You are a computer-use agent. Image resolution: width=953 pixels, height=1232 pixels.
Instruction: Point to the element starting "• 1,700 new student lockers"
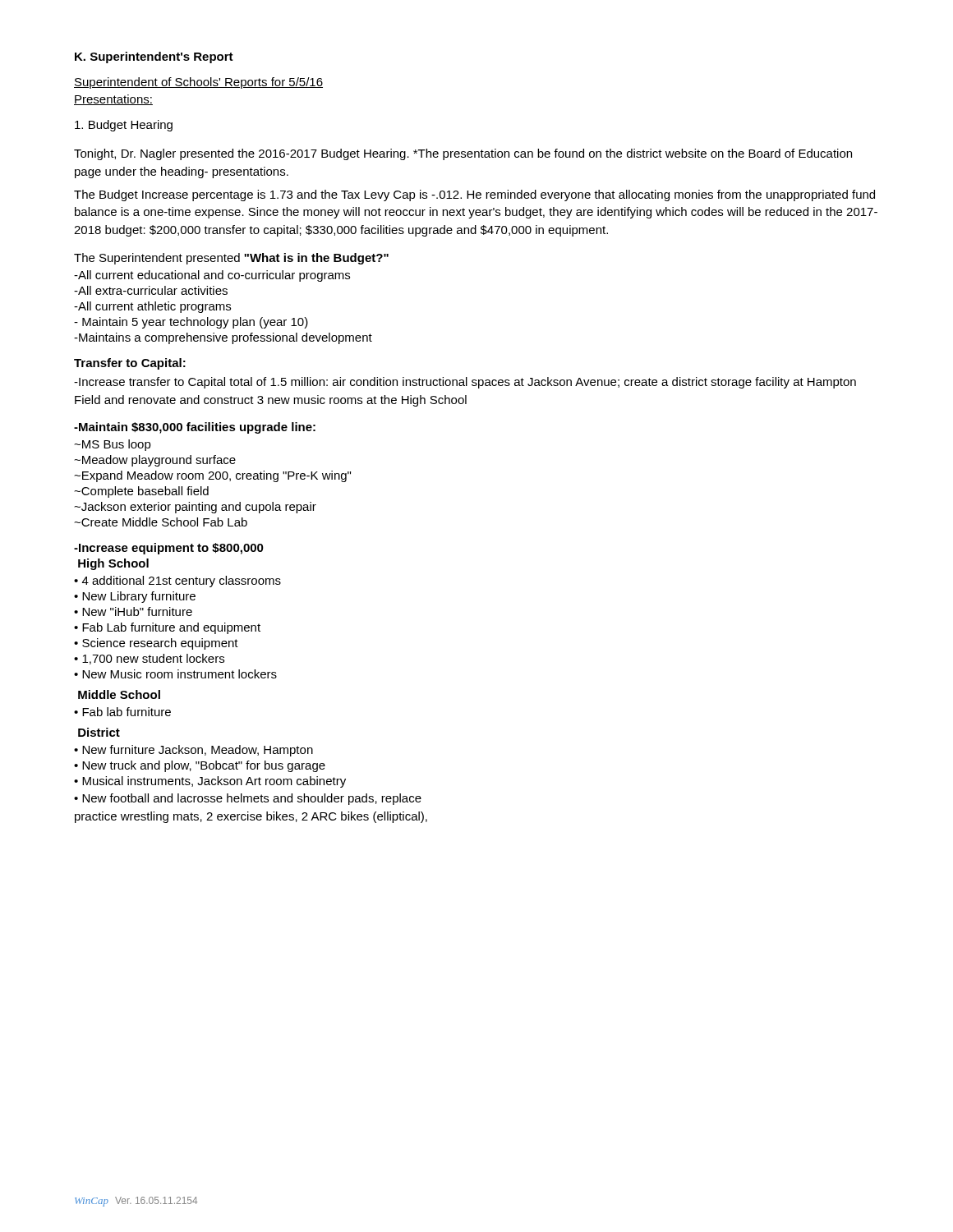[149, 659]
